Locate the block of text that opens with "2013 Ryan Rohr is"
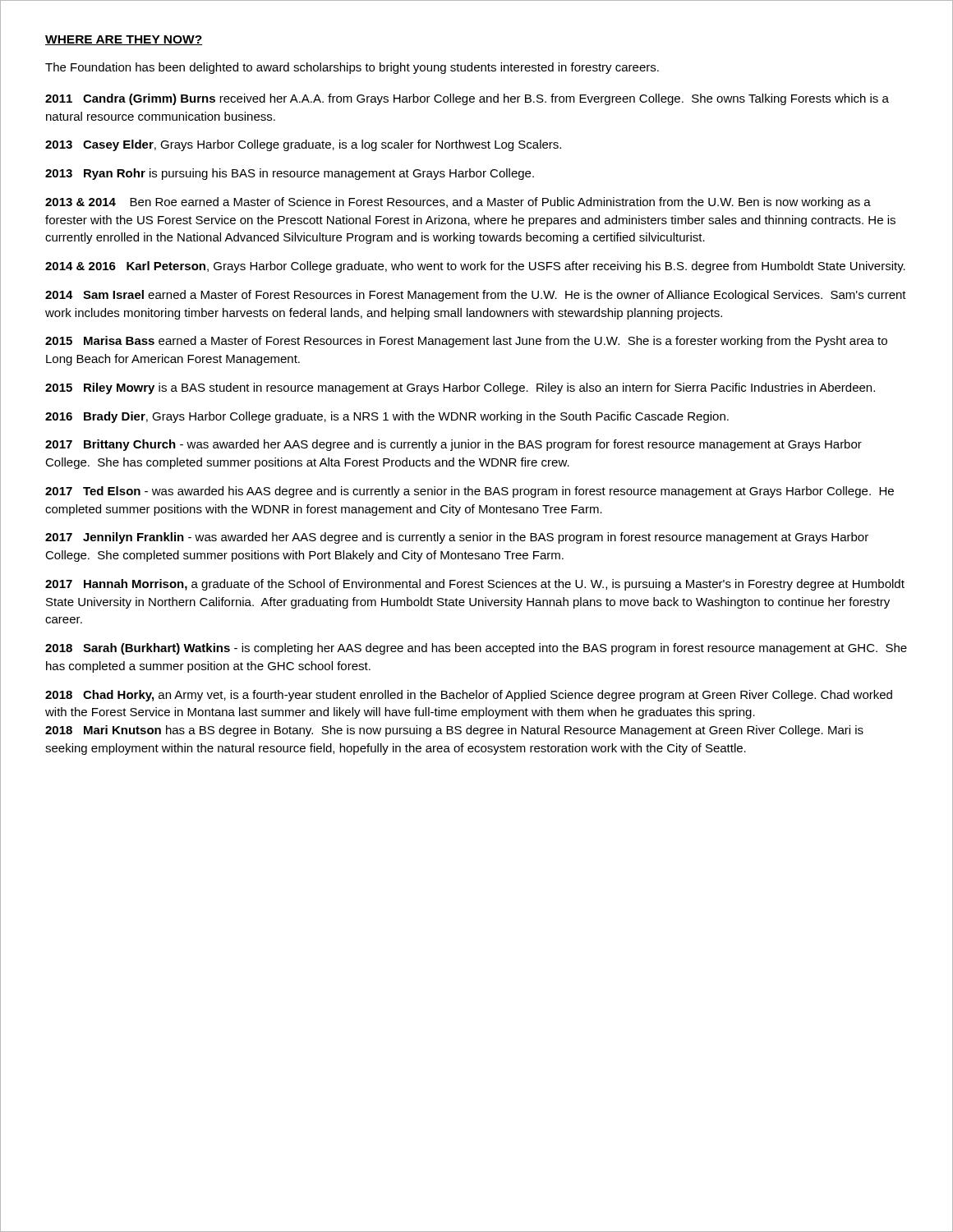 coord(290,173)
